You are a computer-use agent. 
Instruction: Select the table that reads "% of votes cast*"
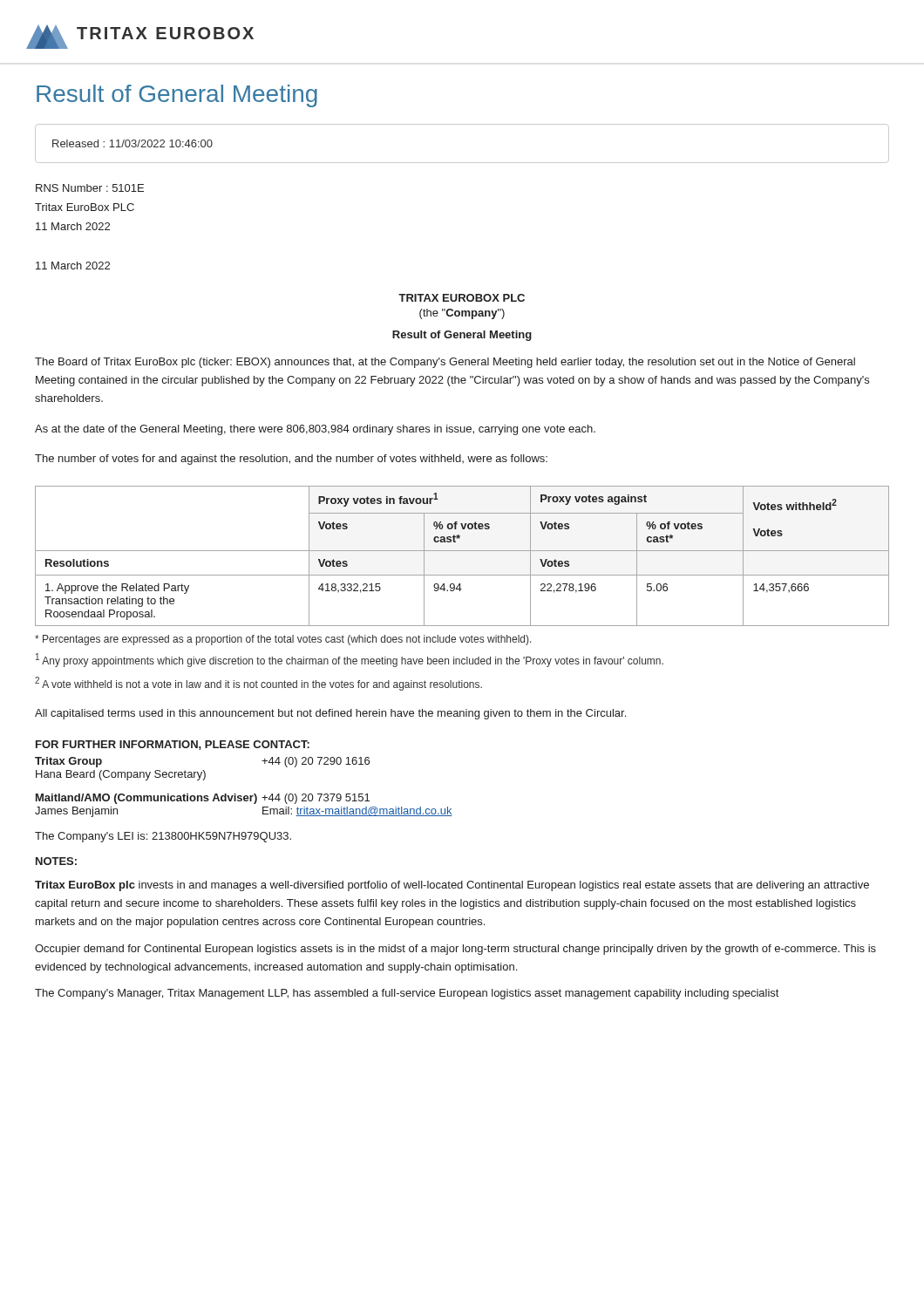tap(462, 556)
